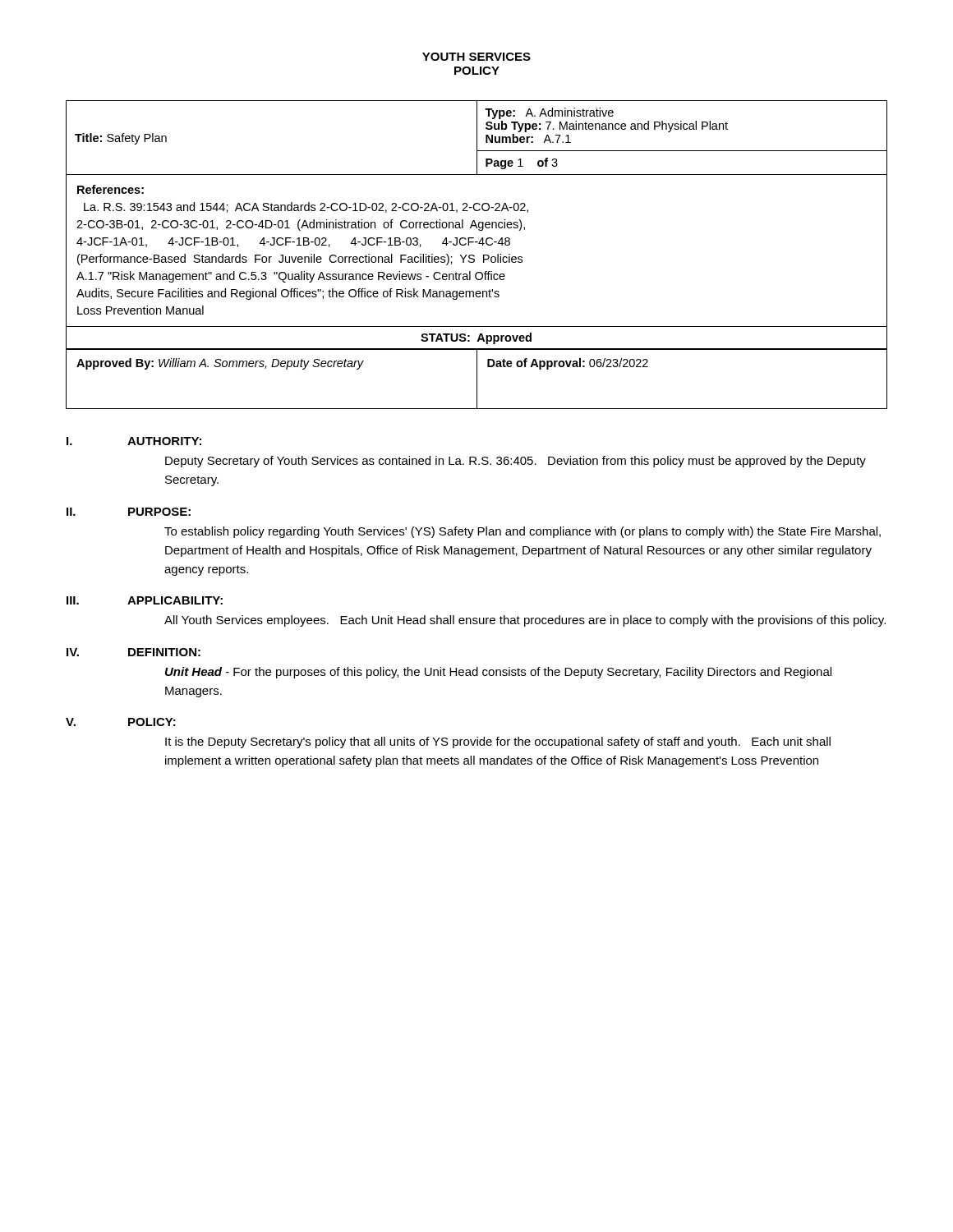Where does it say "IV. DEFINITION:"?
This screenshot has width=953, height=1232.
(134, 651)
